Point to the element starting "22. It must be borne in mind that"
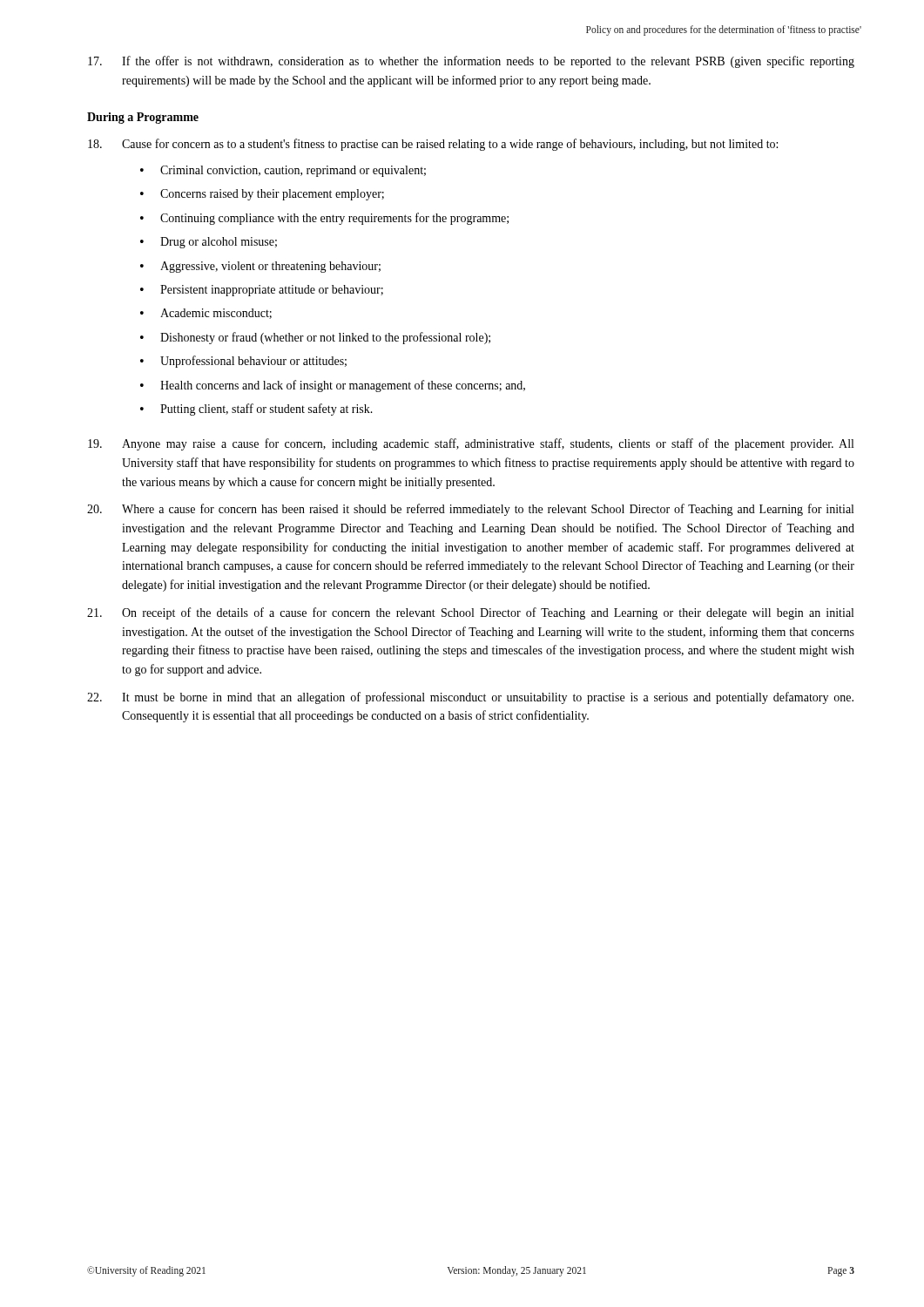 pos(471,707)
